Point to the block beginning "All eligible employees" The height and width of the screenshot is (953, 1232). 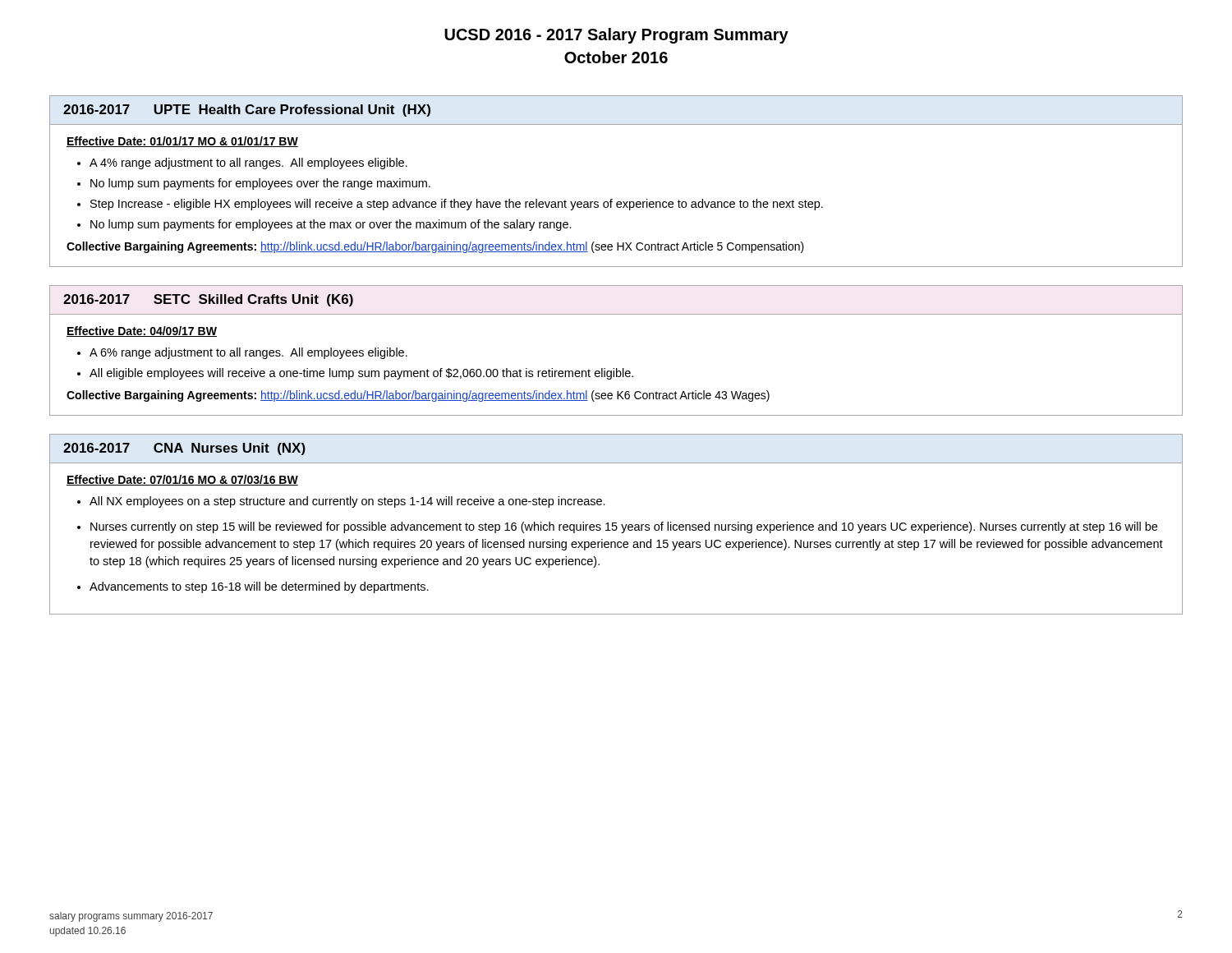[x=362, y=373]
